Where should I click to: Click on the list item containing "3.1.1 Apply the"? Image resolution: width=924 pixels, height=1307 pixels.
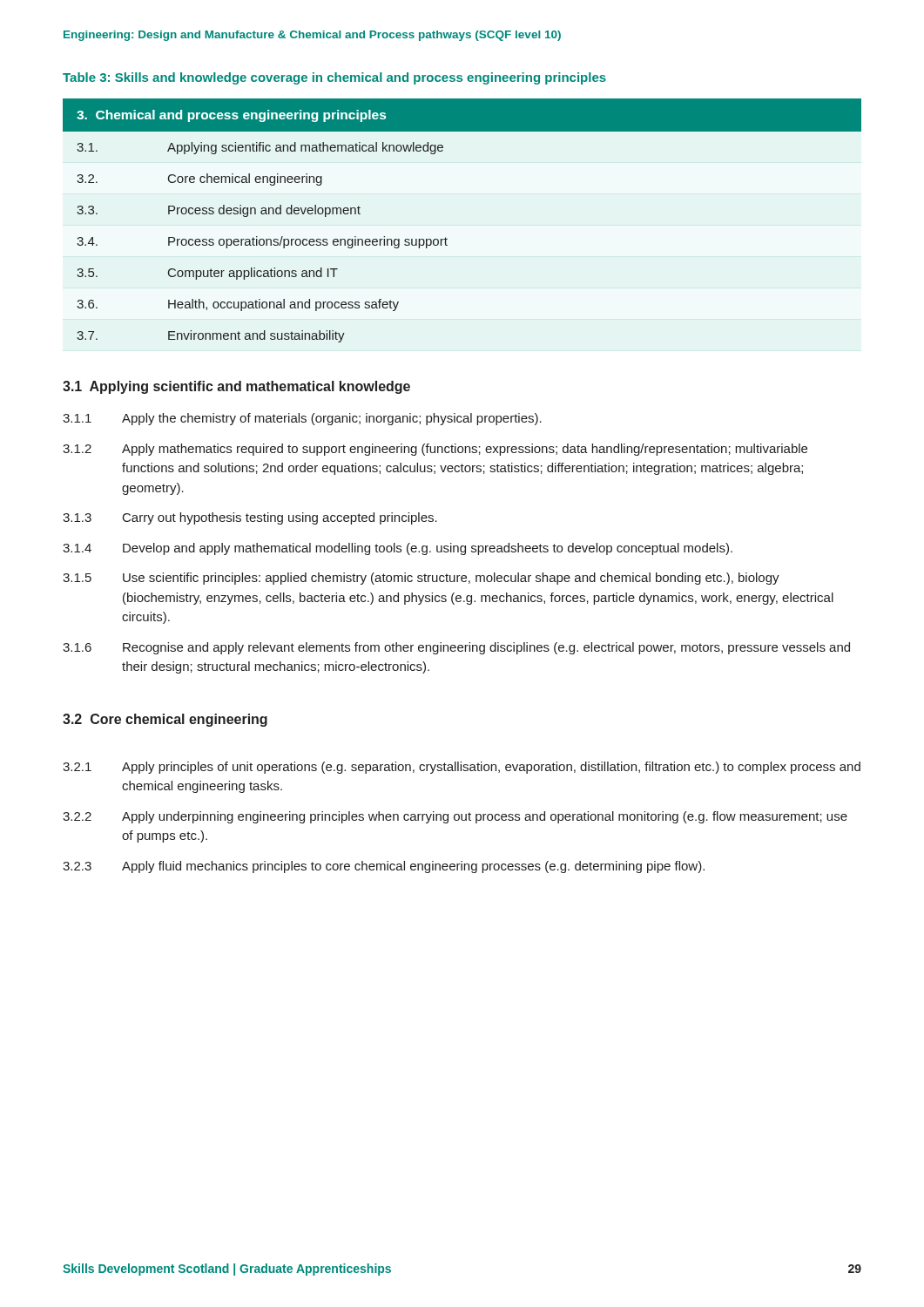[462, 419]
